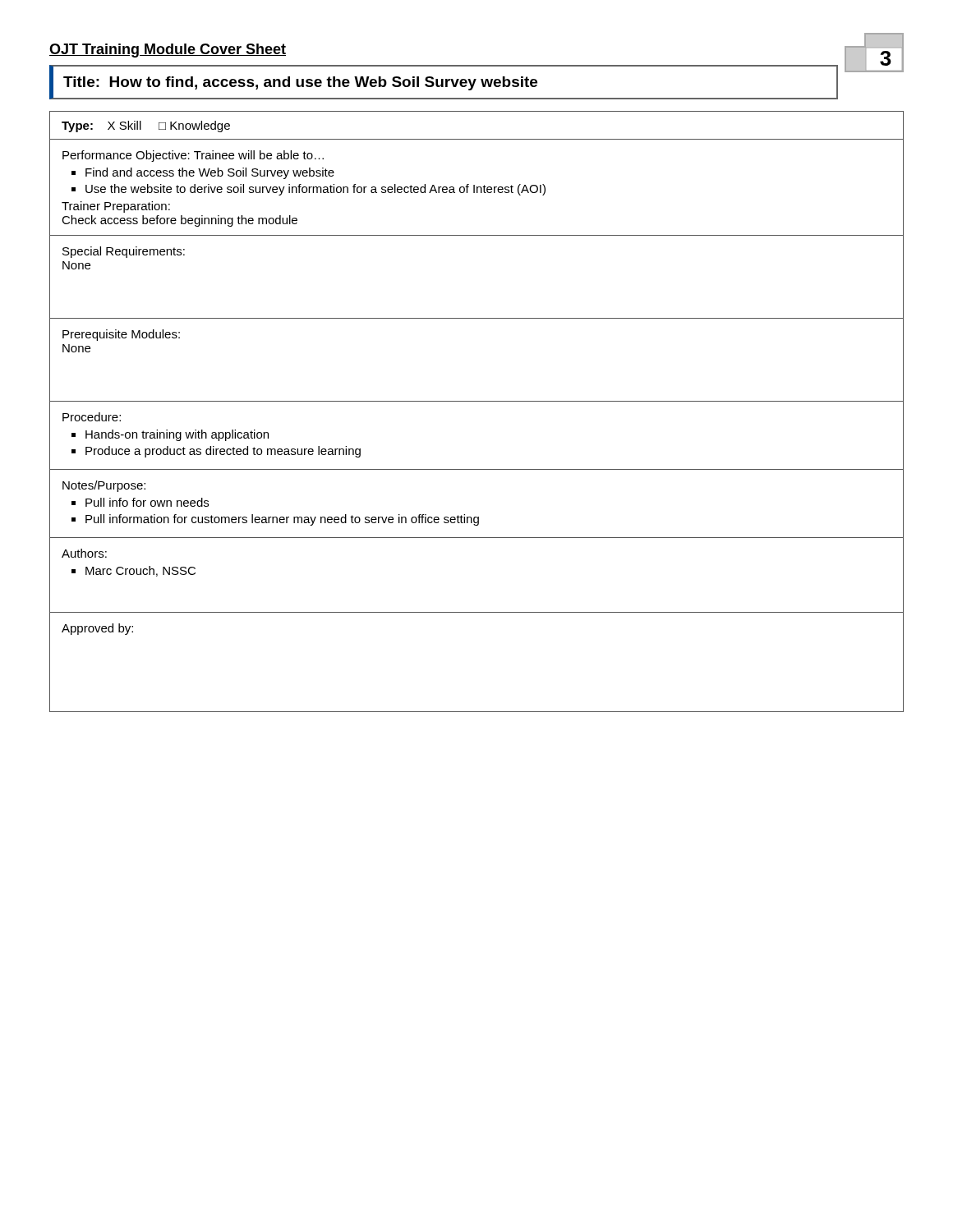Locate the text starting "Pull info for own needs"
Image resolution: width=953 pixels, height=1232 pixels.
(x=147, y=502)
